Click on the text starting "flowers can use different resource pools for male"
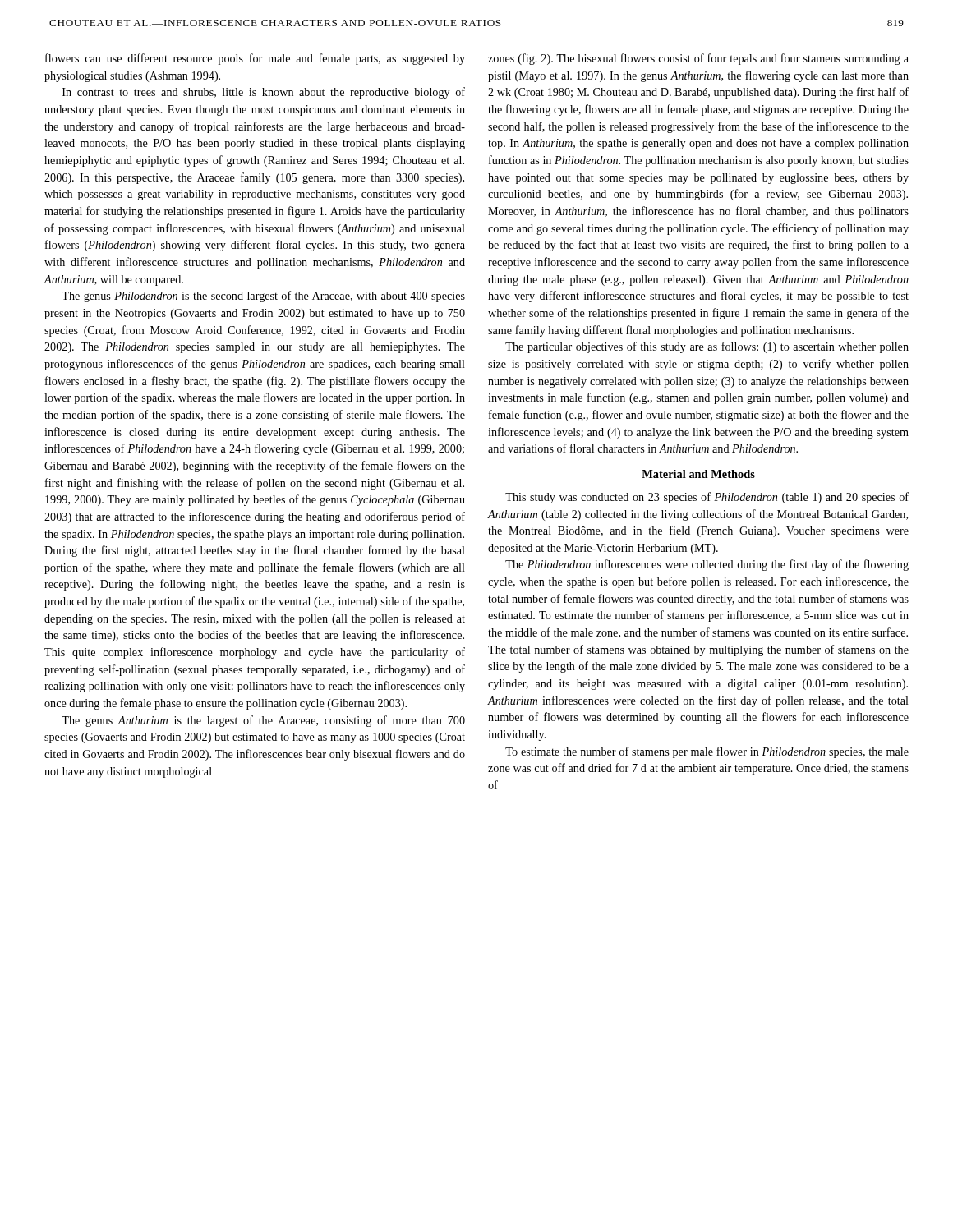The width and height of the screenshot is (953, 1232). click(x=255, y=415)
